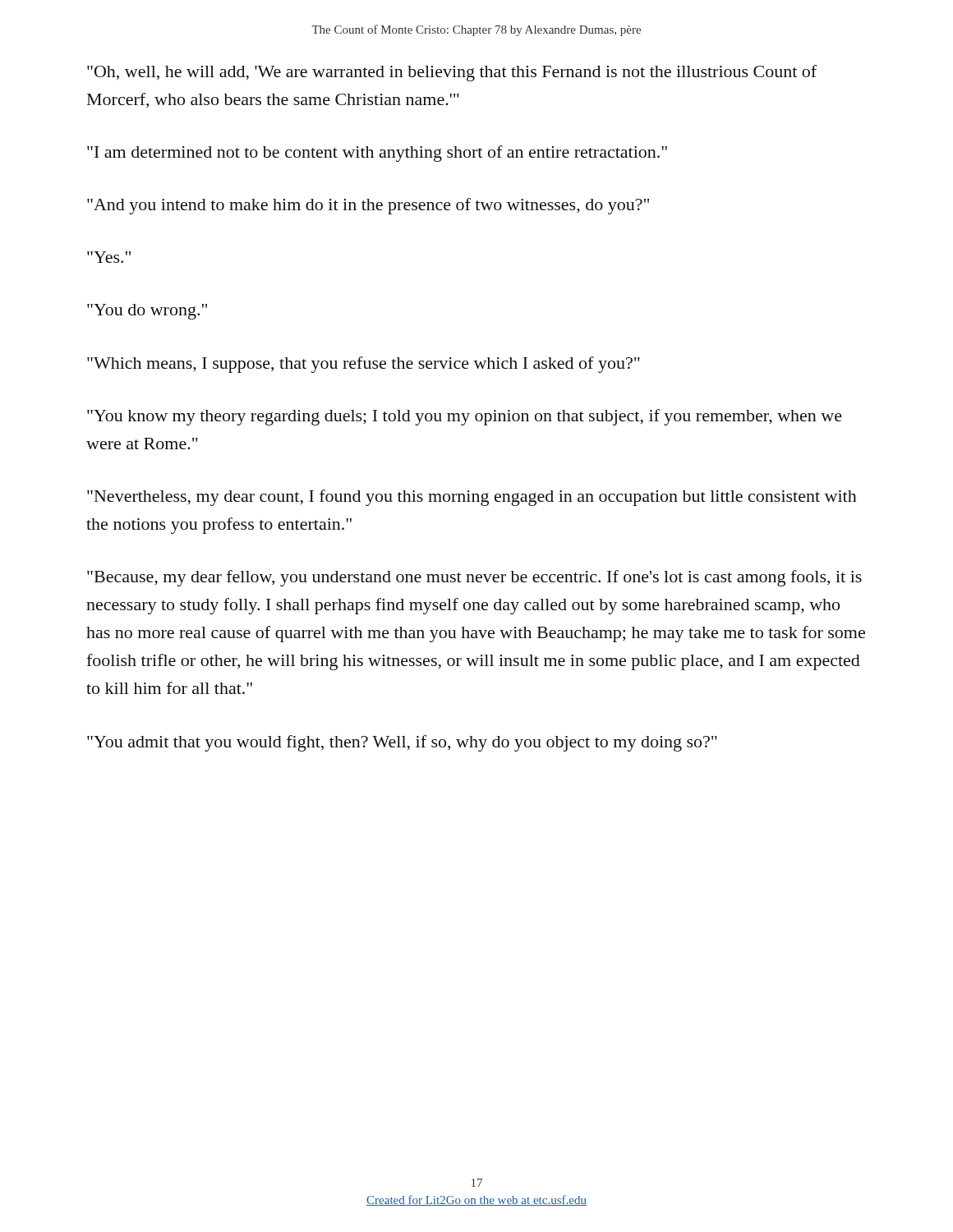Find the text block that reads ""Because, my dear fellow, you"
This screenshot has width=953, height=1232.
click(x=476, y=632)
